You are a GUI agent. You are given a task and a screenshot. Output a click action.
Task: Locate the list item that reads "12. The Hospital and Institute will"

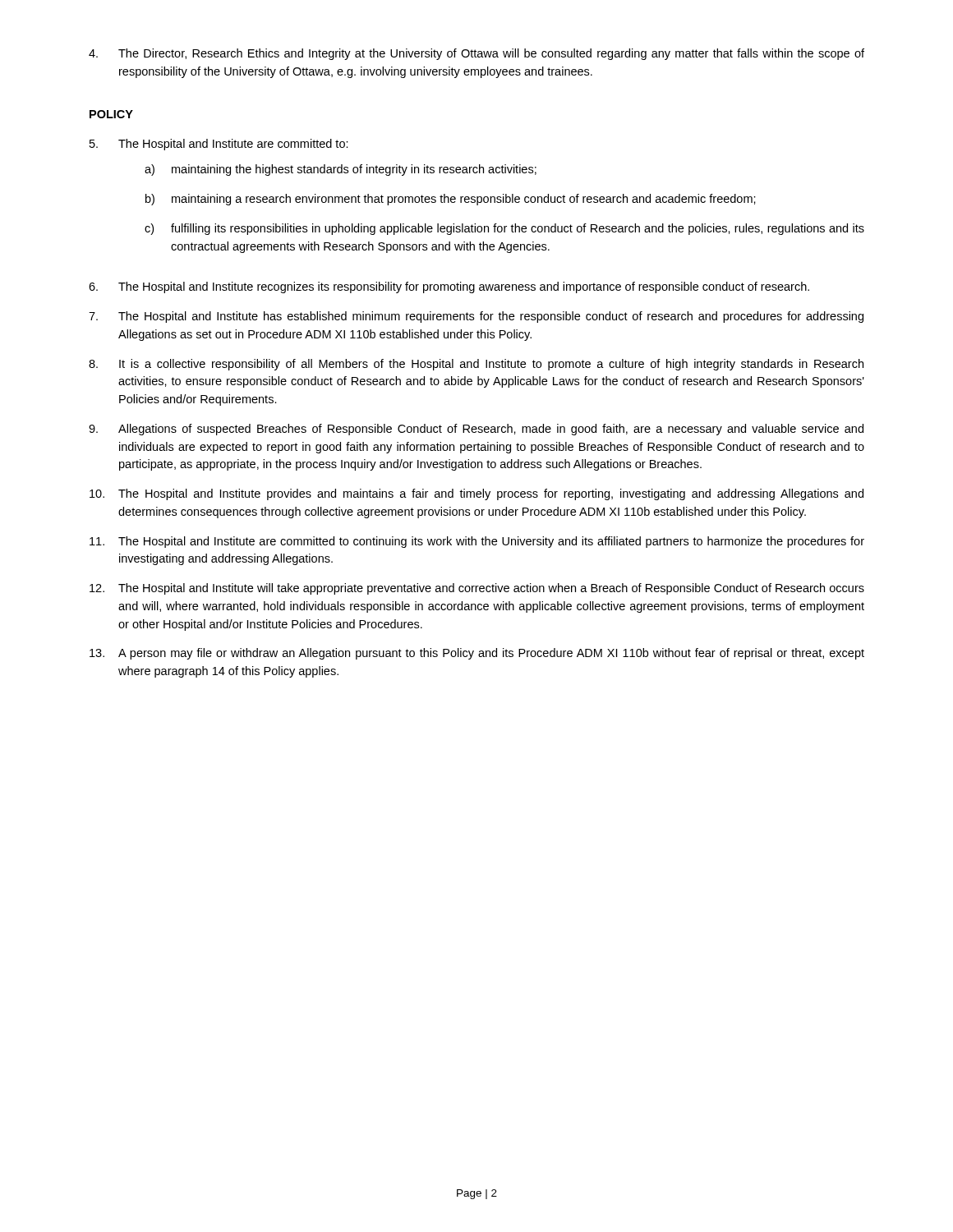click(x=476, y=607)
